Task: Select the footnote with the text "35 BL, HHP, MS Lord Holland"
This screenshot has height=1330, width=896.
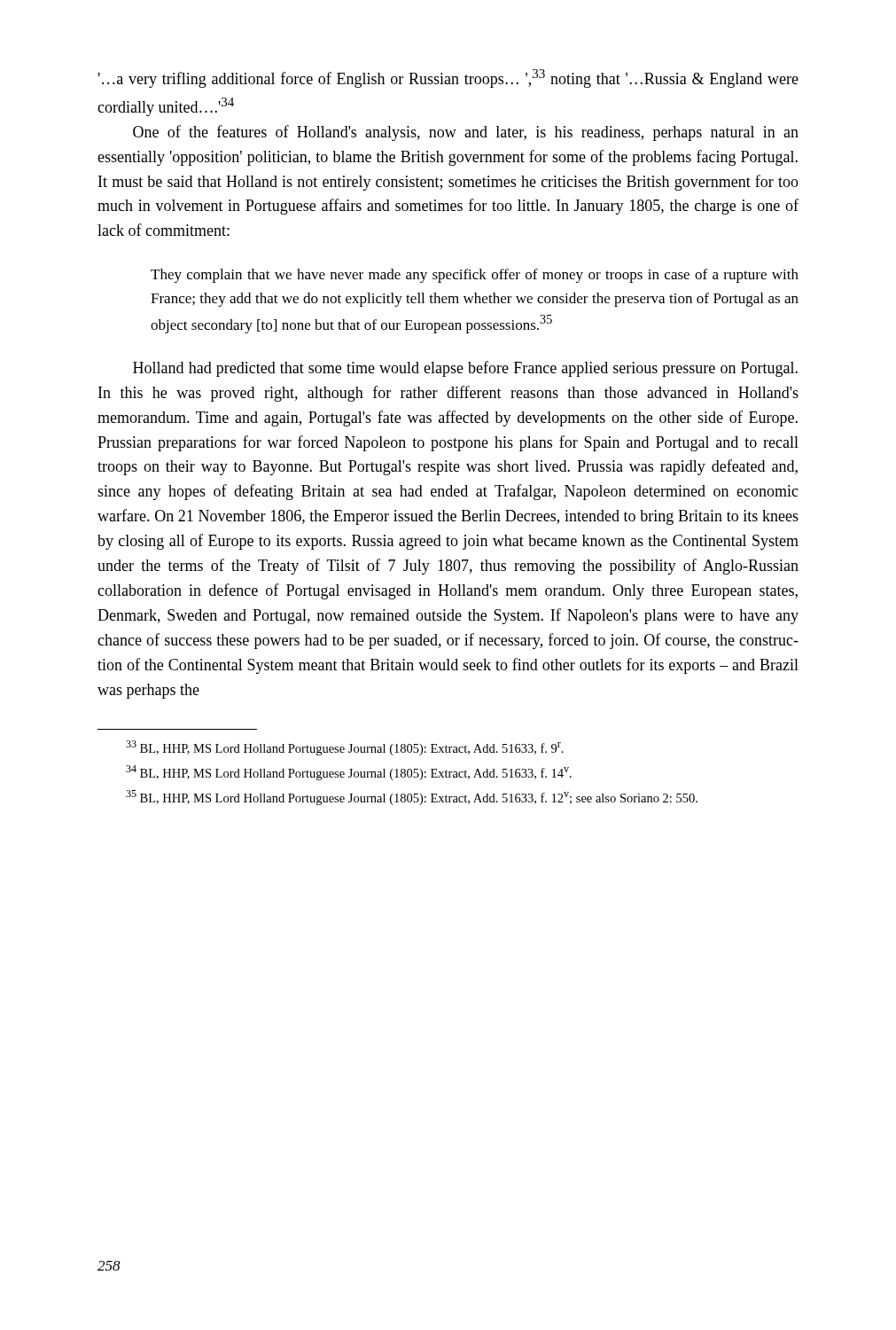Action: click(x=412, y=796)
